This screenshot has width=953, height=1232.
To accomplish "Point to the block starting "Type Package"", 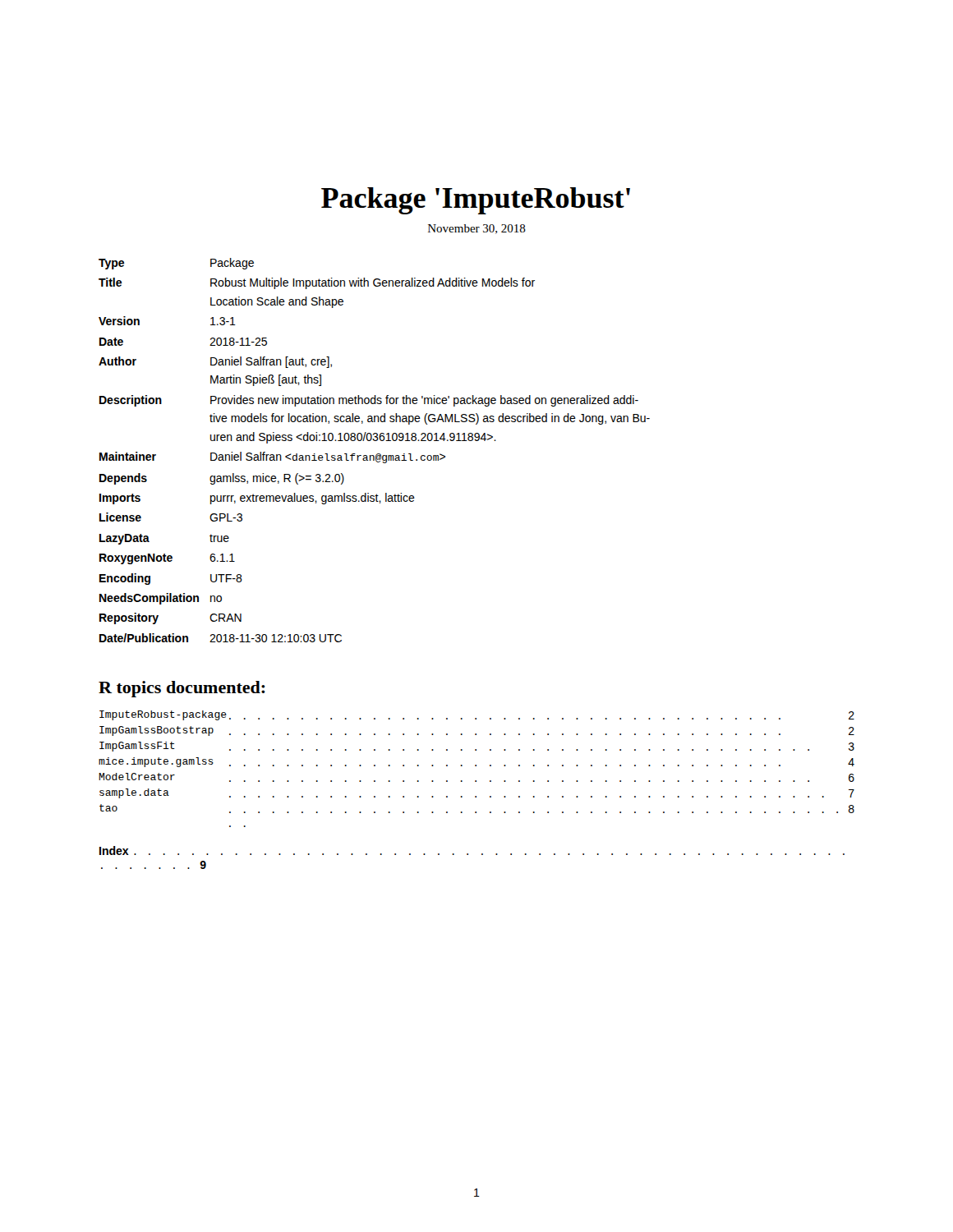I will pyautogui.click(x=112, y=263).
